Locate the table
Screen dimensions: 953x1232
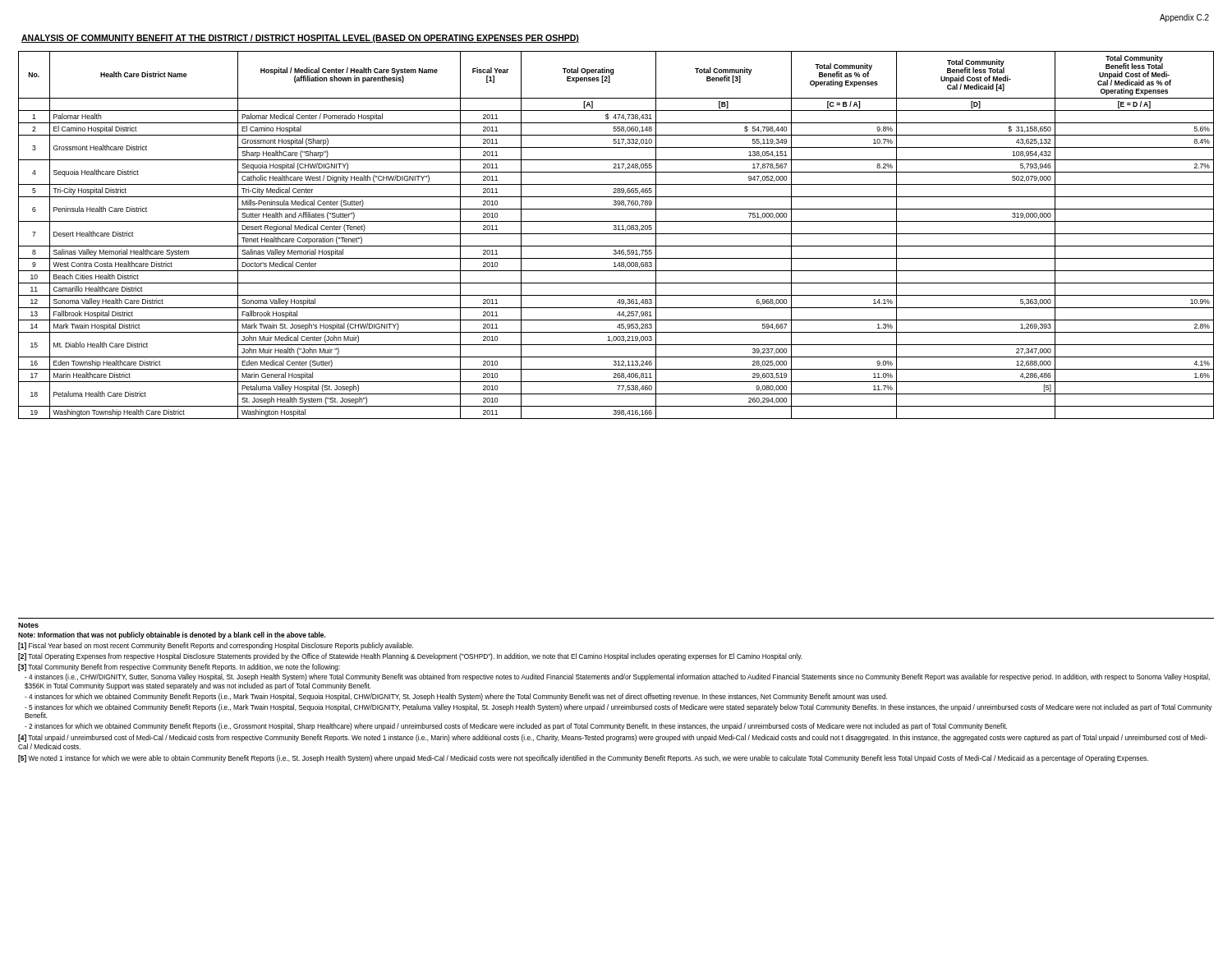[x=616, y=235]
